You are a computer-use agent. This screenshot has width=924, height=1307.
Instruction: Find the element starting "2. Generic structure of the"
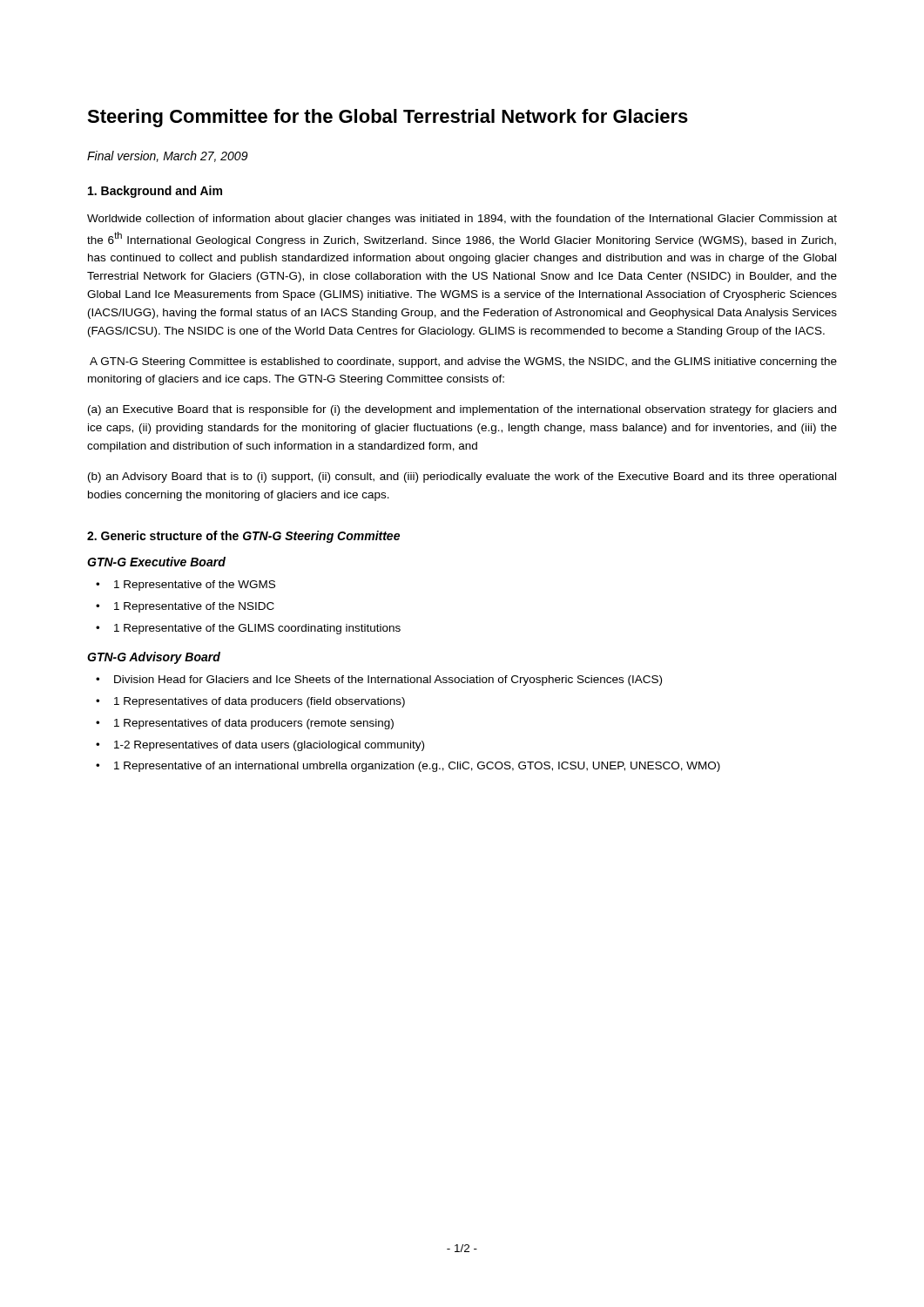point(243,537)
